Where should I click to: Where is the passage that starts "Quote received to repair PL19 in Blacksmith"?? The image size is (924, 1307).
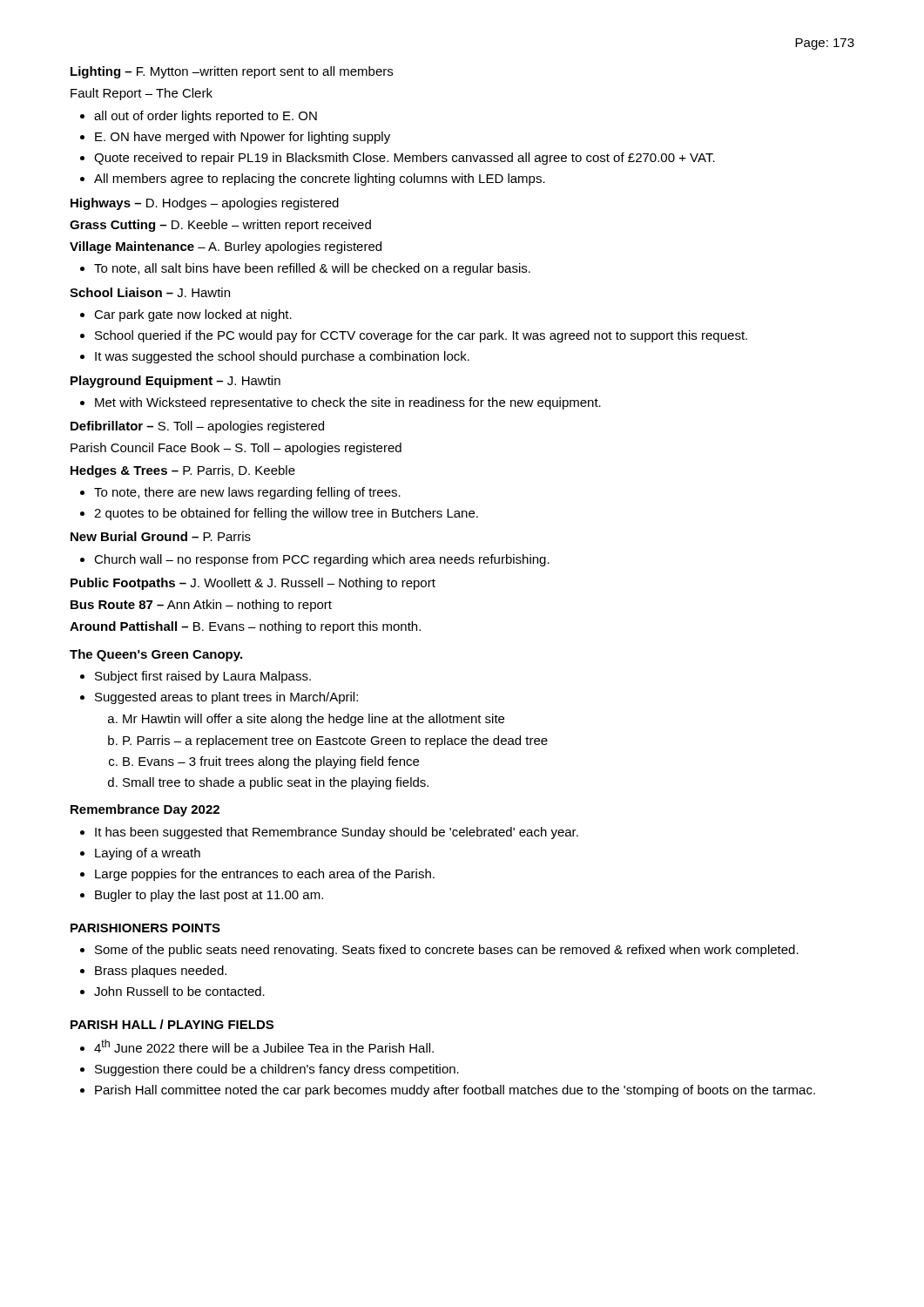pos(405,157)
